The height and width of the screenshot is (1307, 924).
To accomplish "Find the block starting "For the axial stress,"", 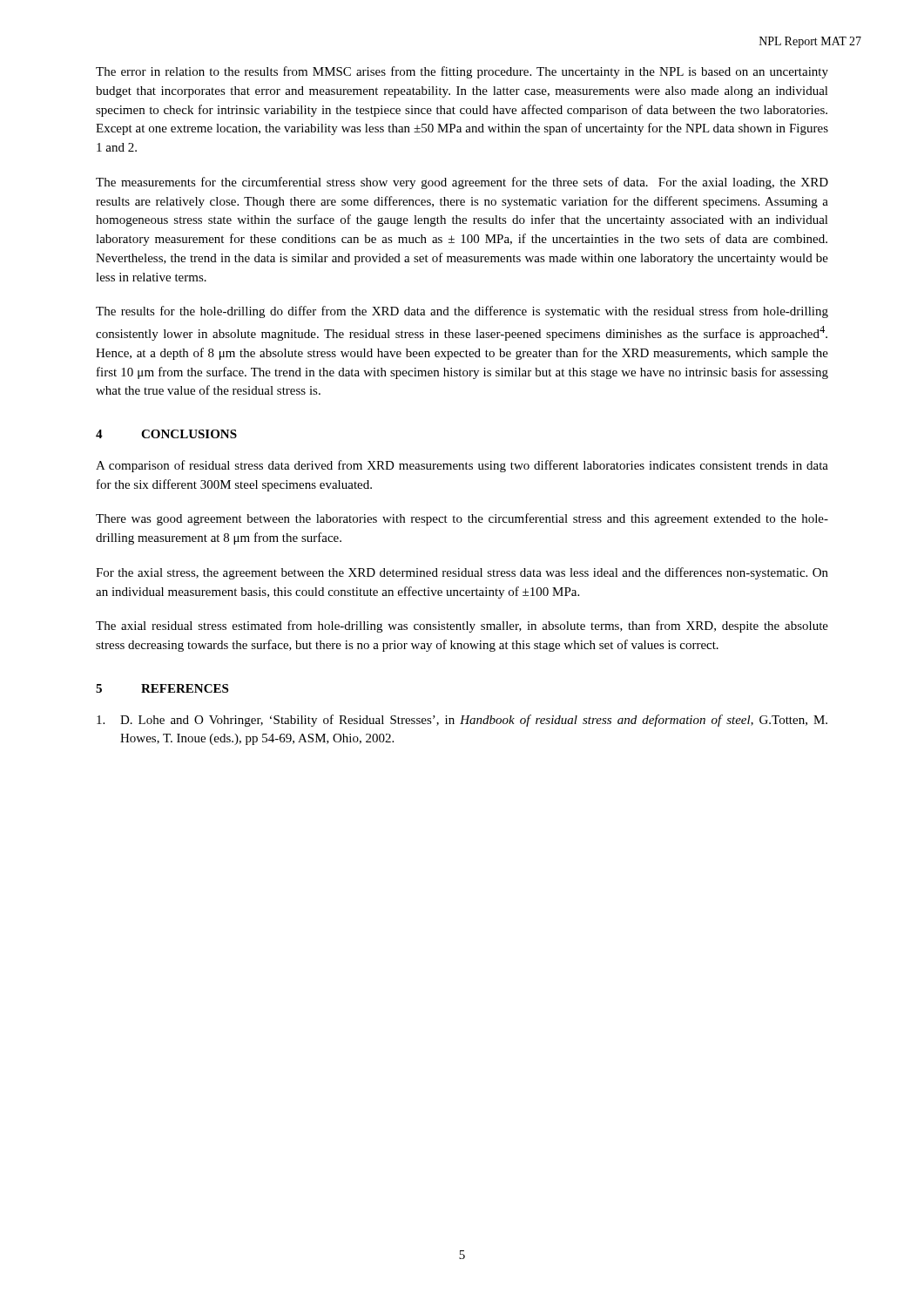I will pos(462,582).
